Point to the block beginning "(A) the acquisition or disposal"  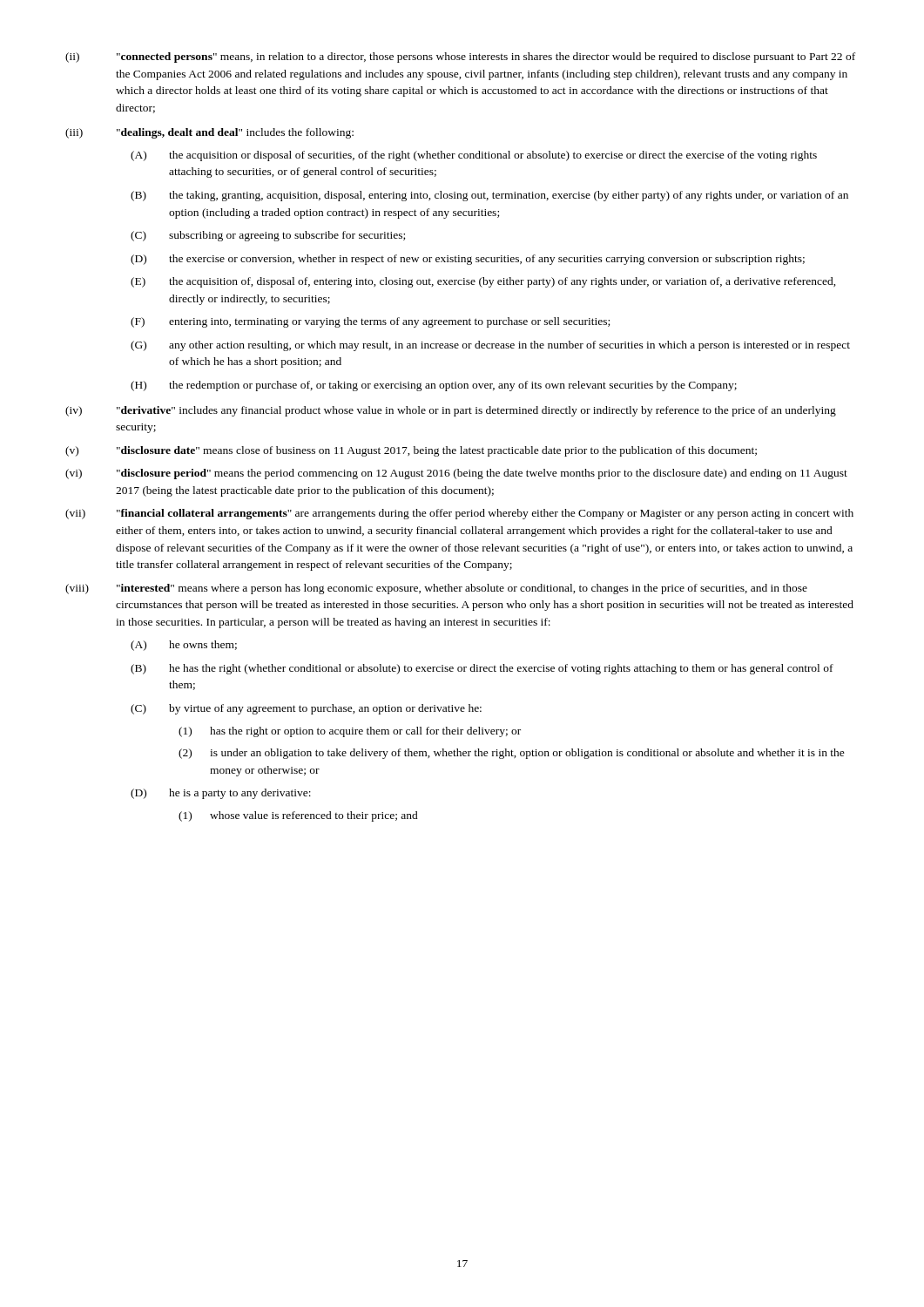click(495, 163)
